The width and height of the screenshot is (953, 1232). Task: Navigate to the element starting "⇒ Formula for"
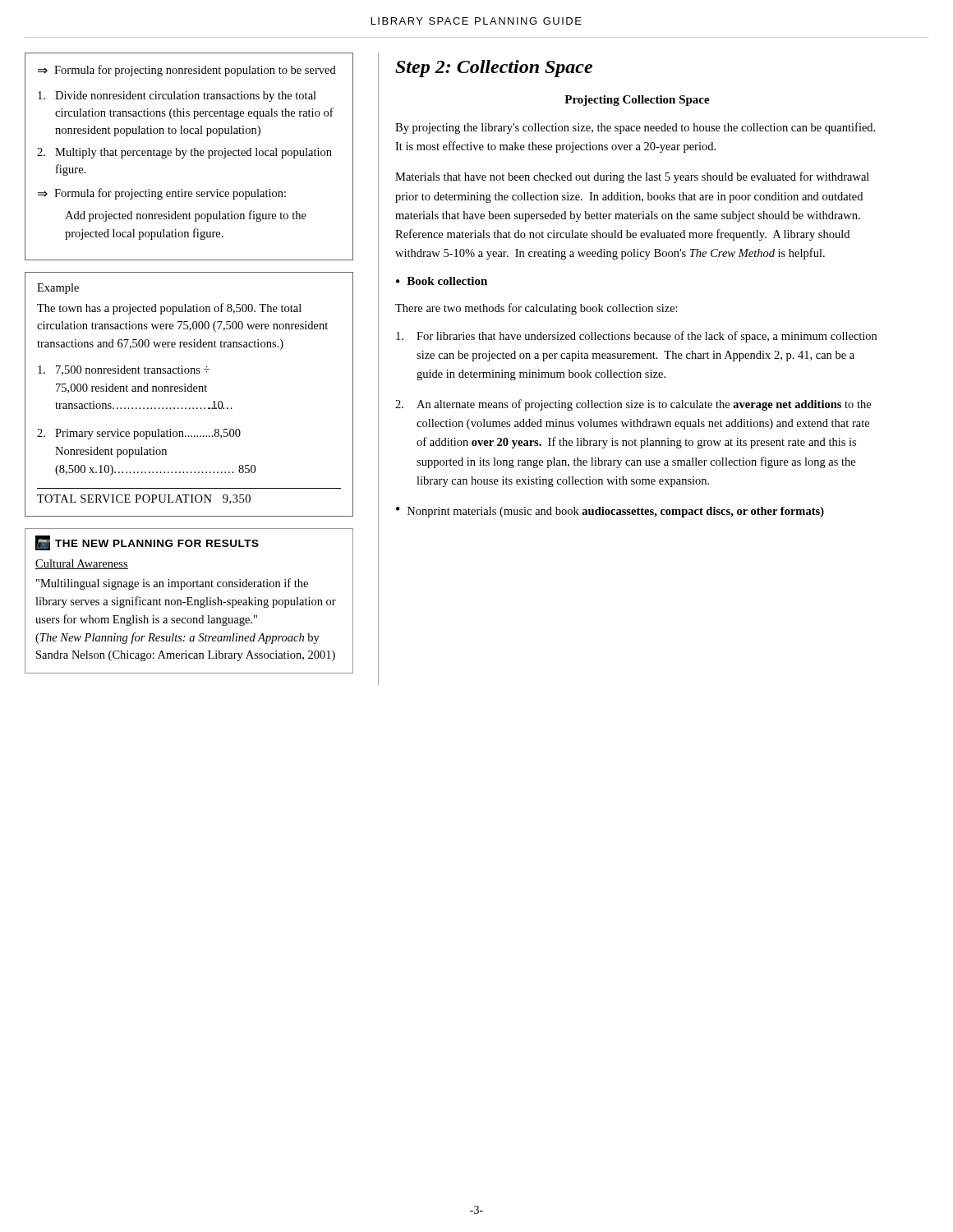(x=189, y=152)
